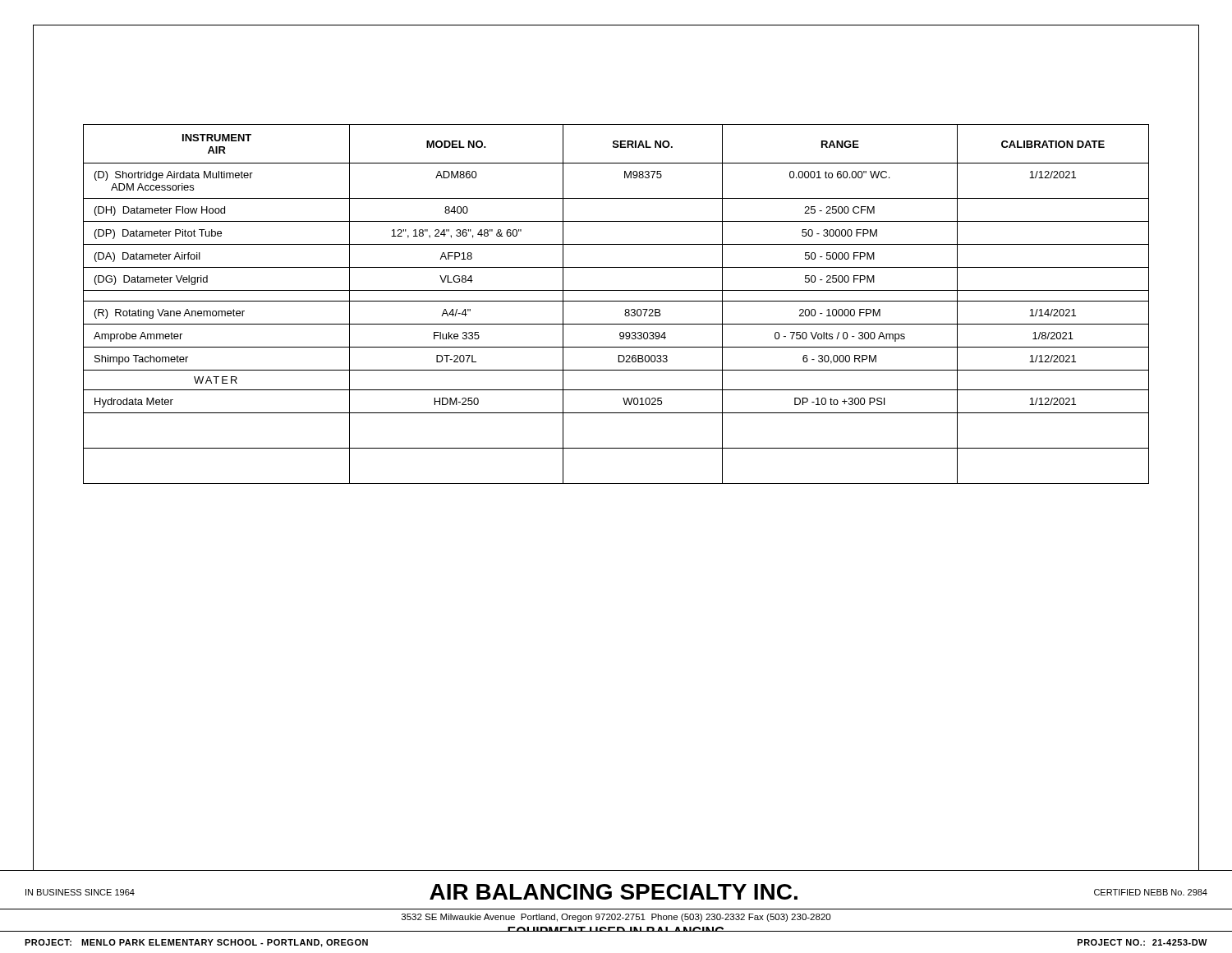This screenshot has width=1232, height=953.
Task: Locate the text that says "IN BUSINESS SINCE 1964"
Action: 80,892
